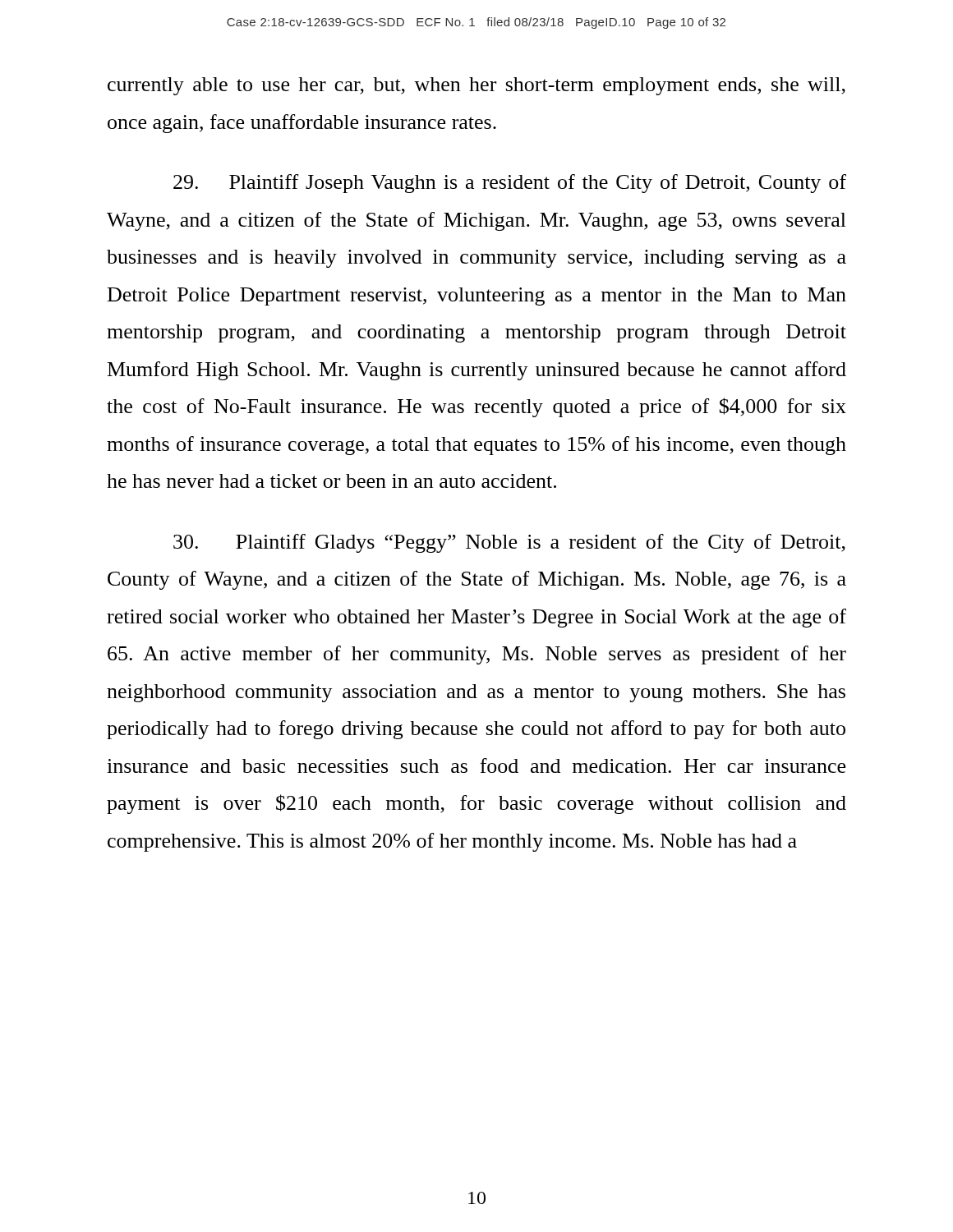Where is the passage that starts "Plaintiff Joseph Vaughn is a resident of"?

coord(476,331)
